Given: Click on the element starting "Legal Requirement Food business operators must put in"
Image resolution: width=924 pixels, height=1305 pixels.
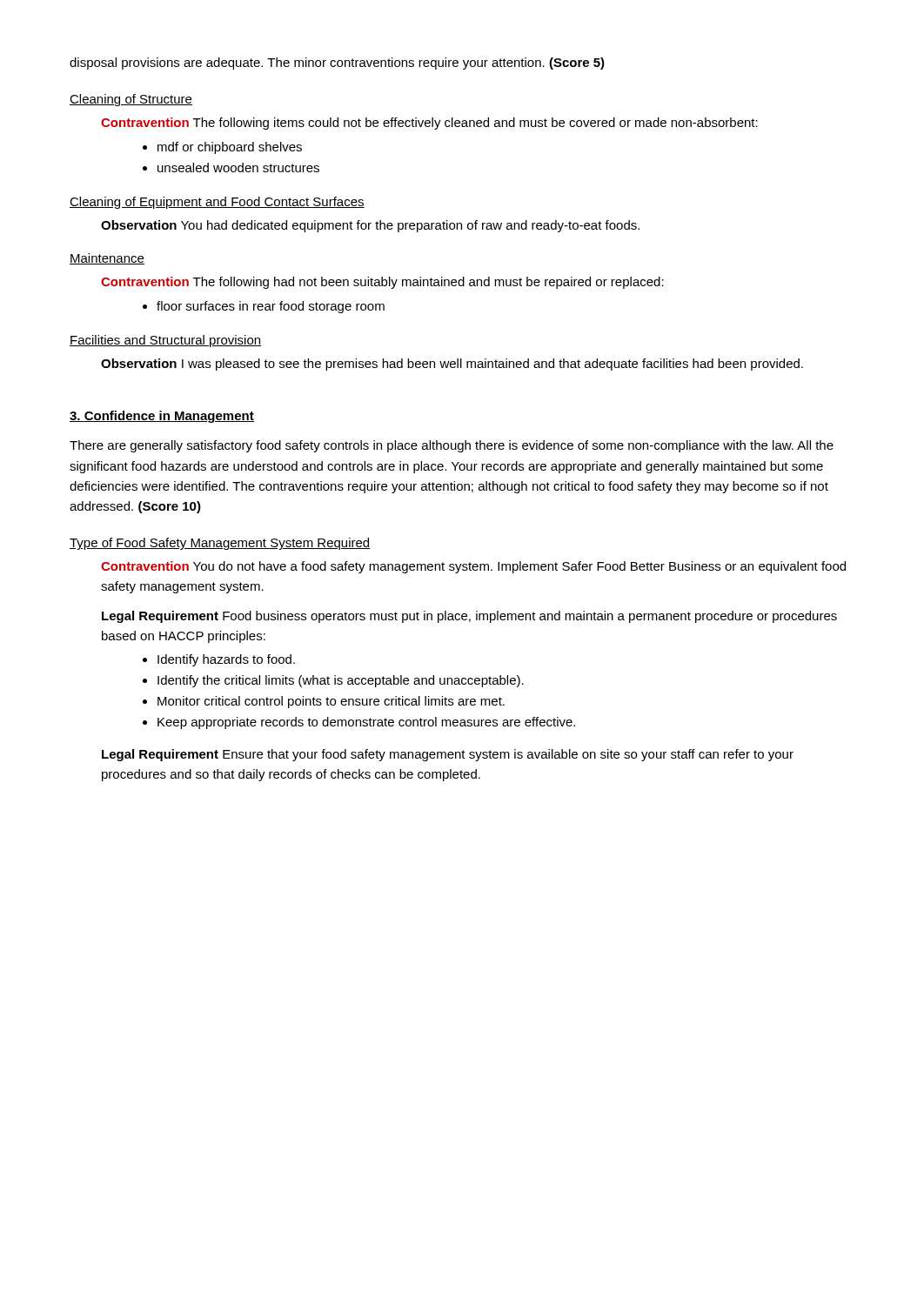Looking at the screenshot, I should click(478, 671).
